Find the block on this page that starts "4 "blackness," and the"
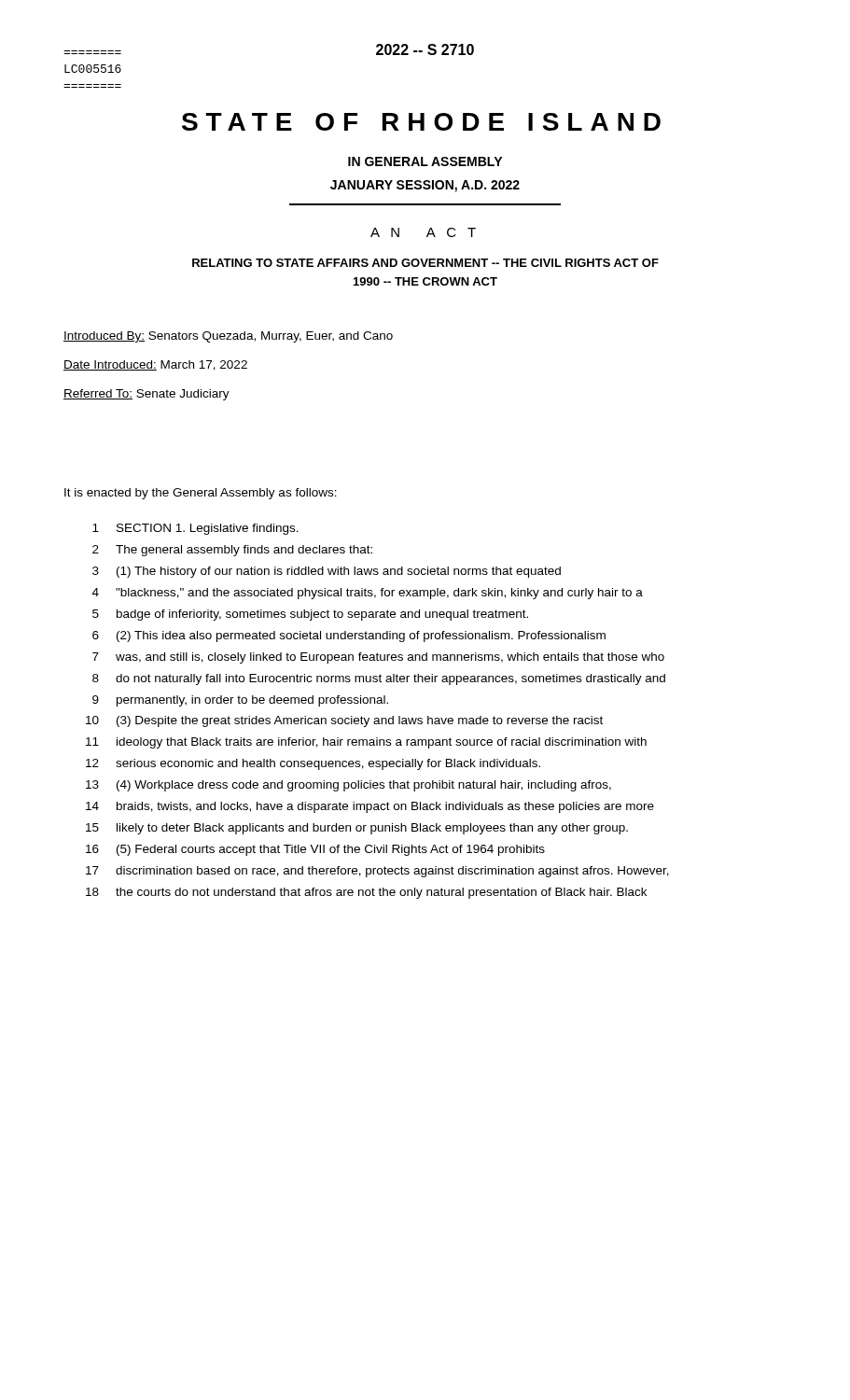Viewport: 850px width, 1400px height. 425,593
